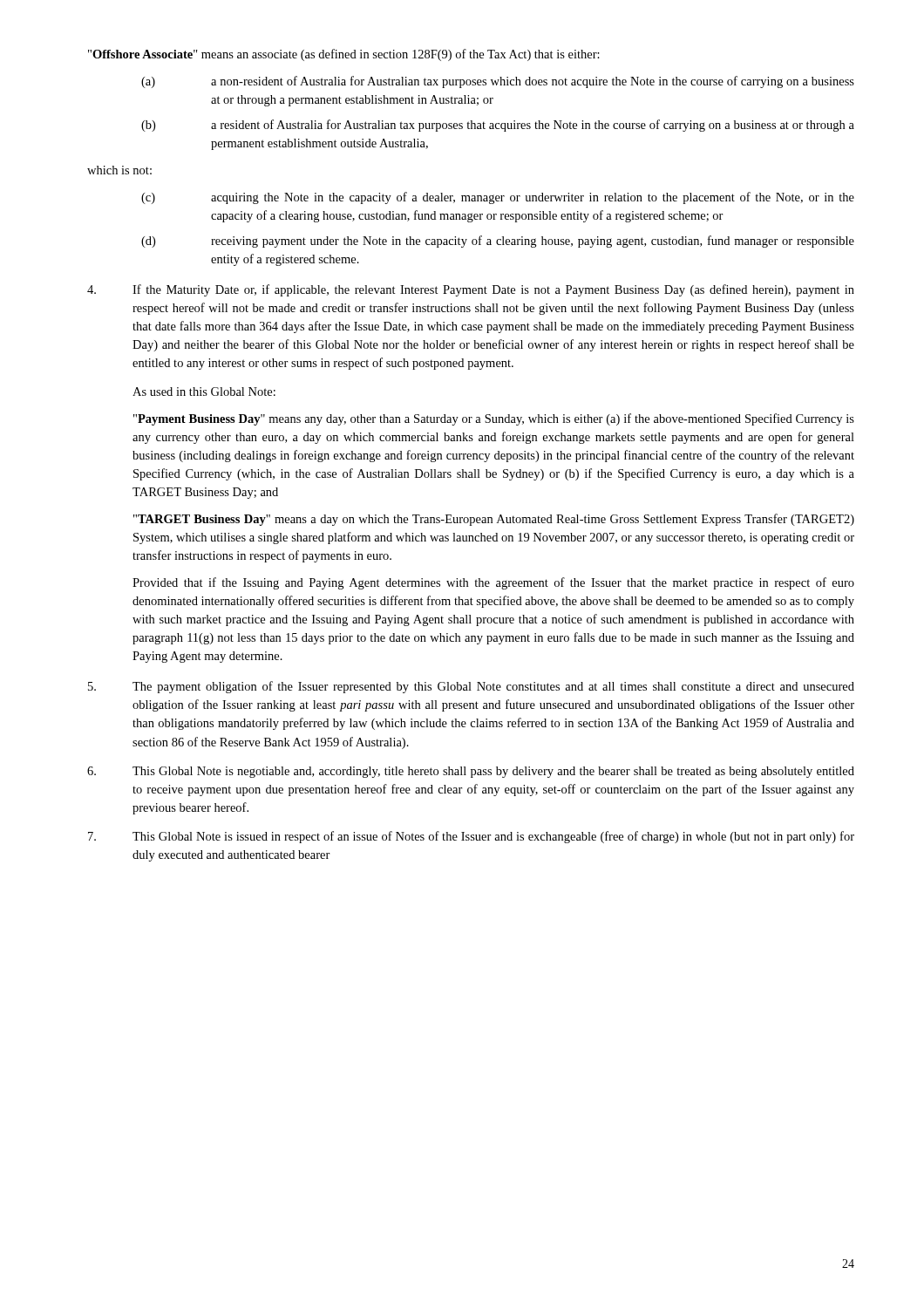Image resolution: width=924 pixels, height=1308 pixels.
Task: Navigate to the element starting "(b) a resident of"
Action: point(493,134)
